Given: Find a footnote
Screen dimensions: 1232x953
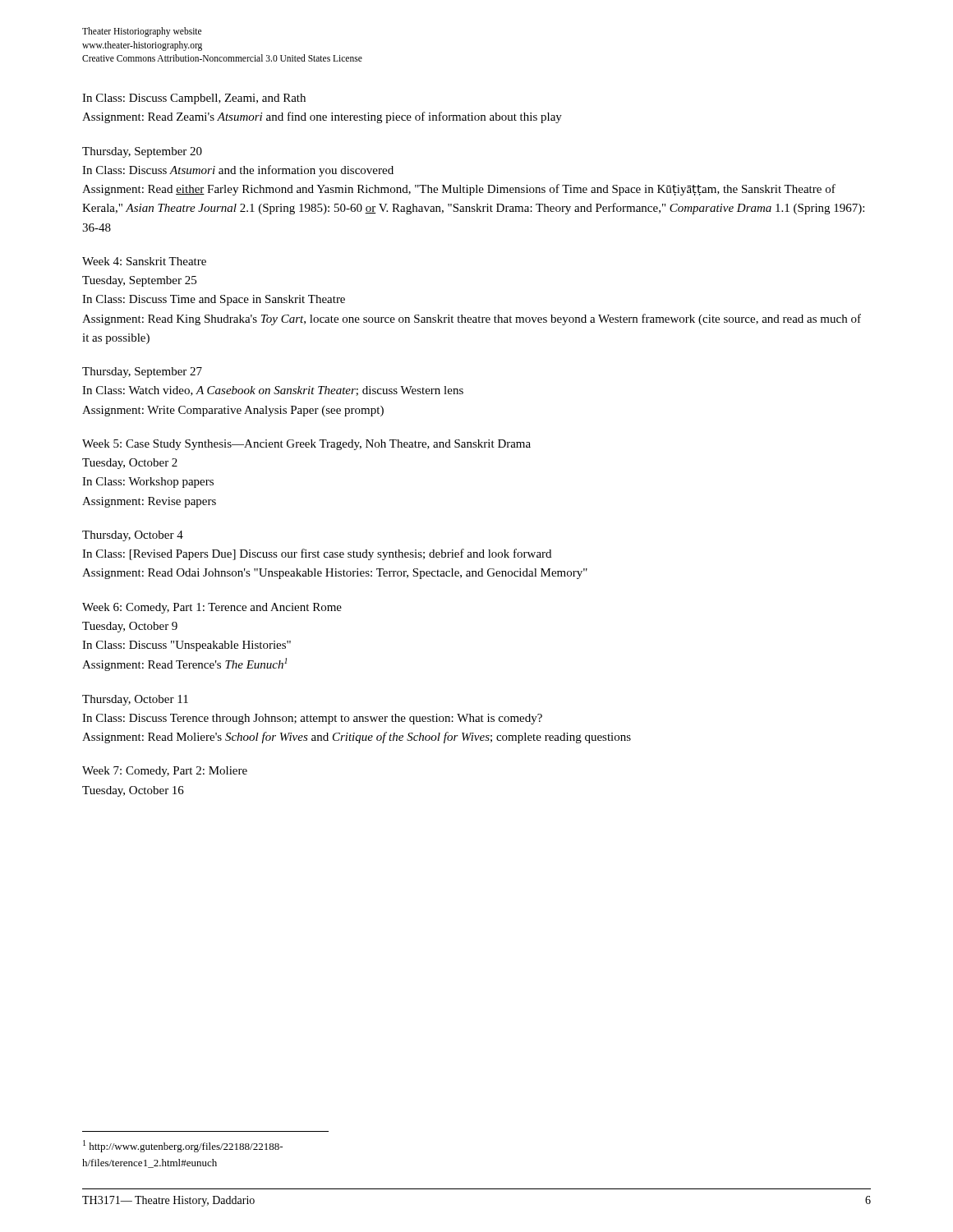Looking at the screenshot, I should pos(183,1153).
